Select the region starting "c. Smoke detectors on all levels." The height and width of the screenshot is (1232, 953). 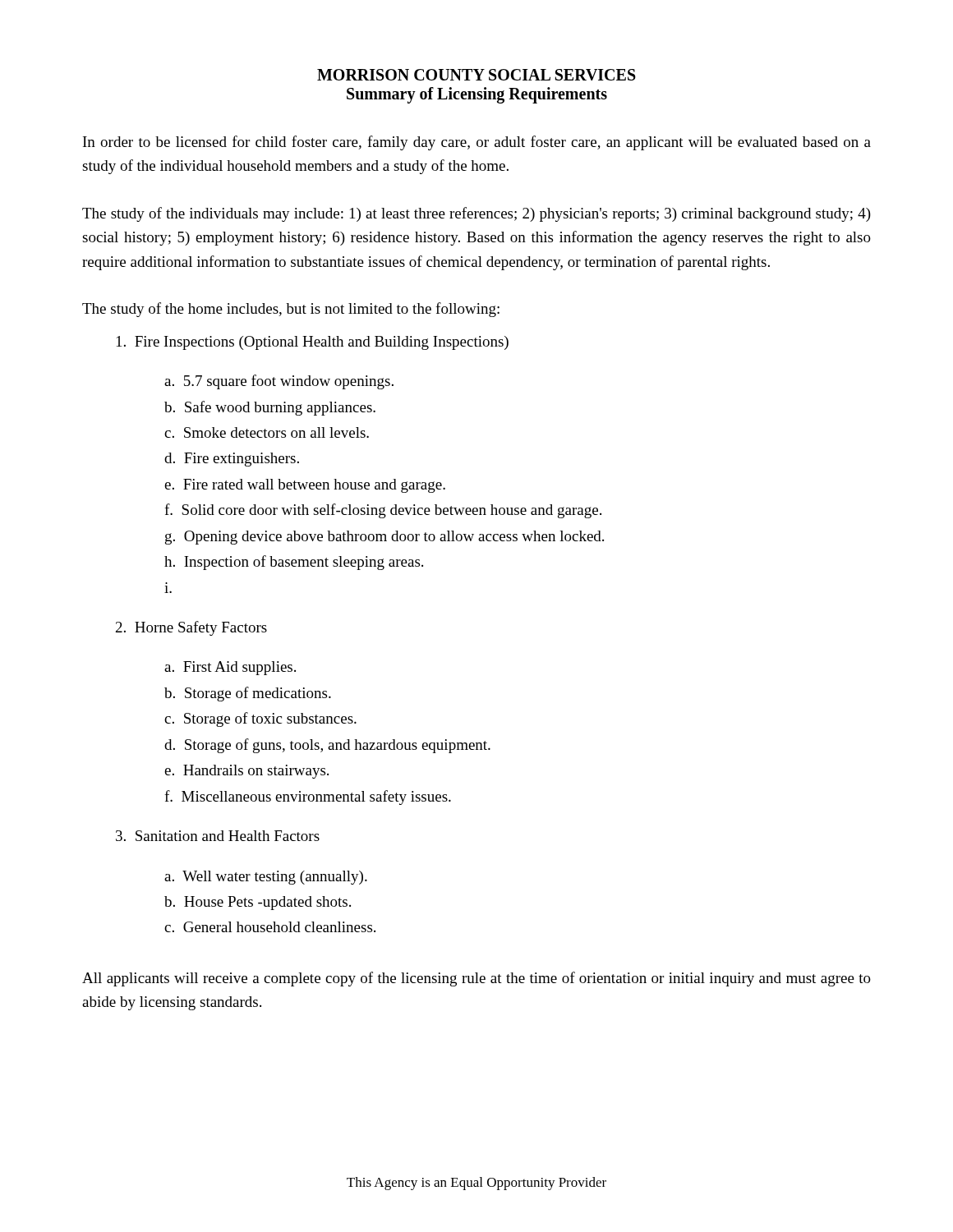[x=267, y=432]
